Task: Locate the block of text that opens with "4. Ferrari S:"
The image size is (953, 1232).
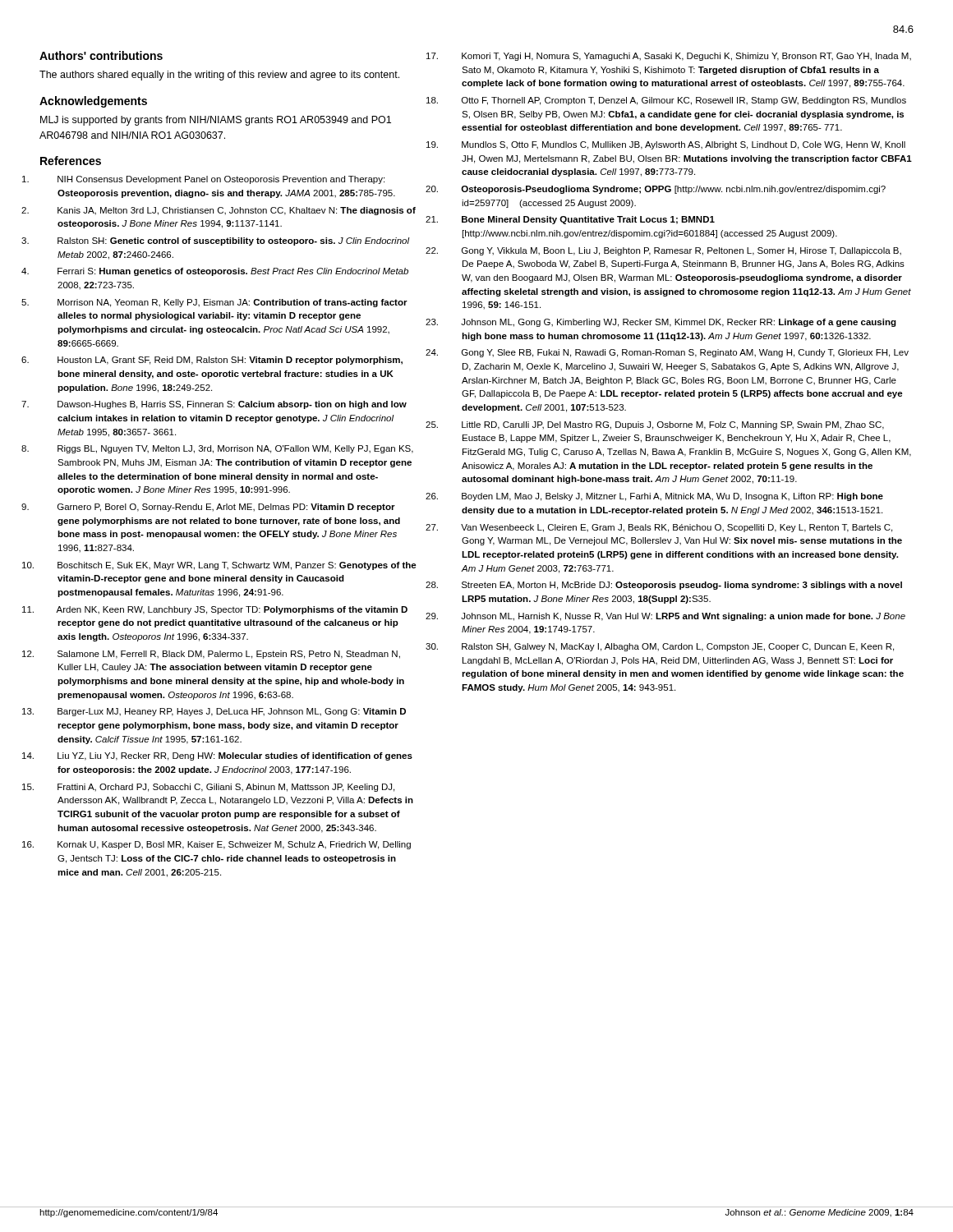Action: click(224, 277)
